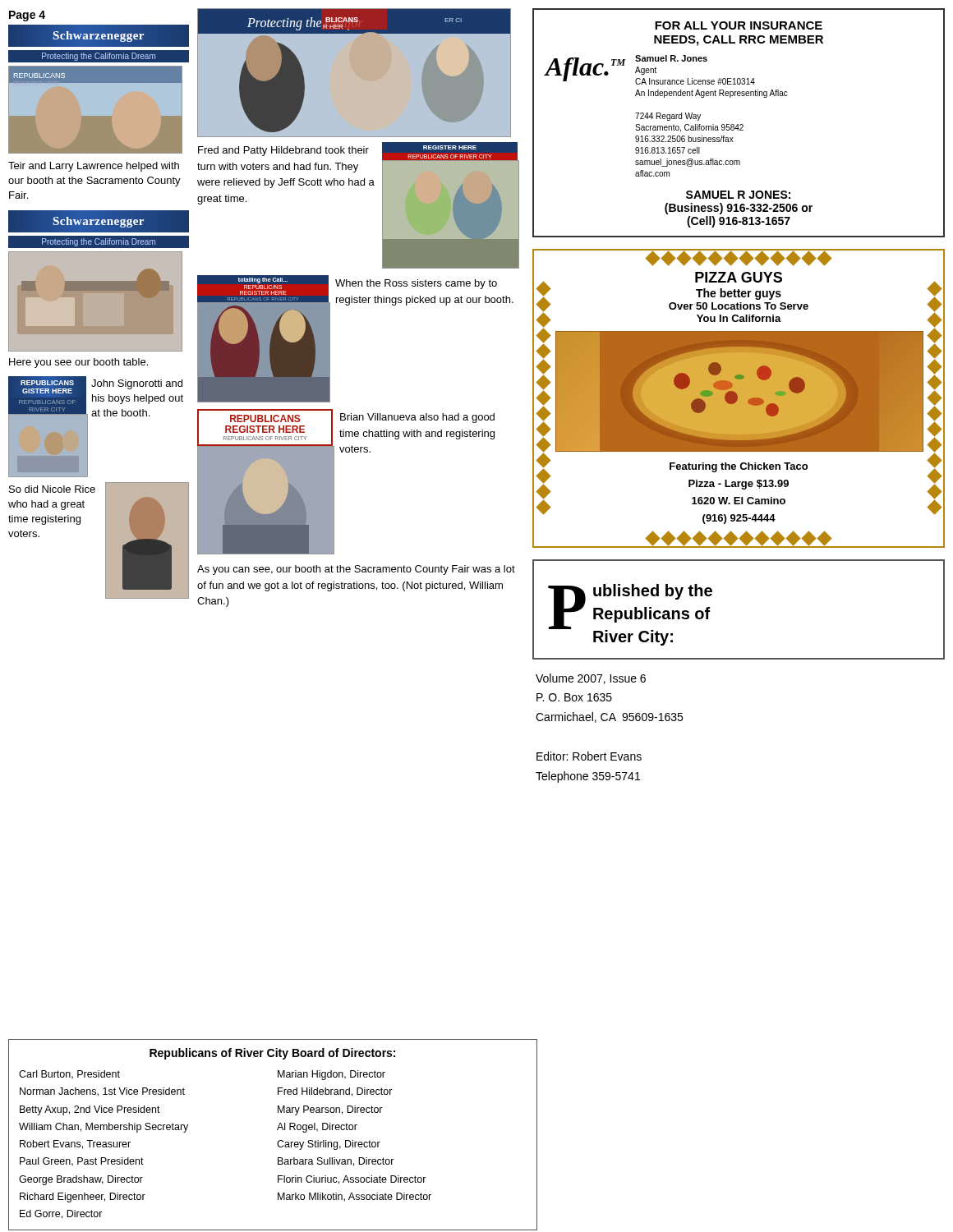Viewport: 953px width, 1232px height.
Task: Point to the block starting "P ublished by theRepublicans ofRiver"
Action: (x=630, y=609)
